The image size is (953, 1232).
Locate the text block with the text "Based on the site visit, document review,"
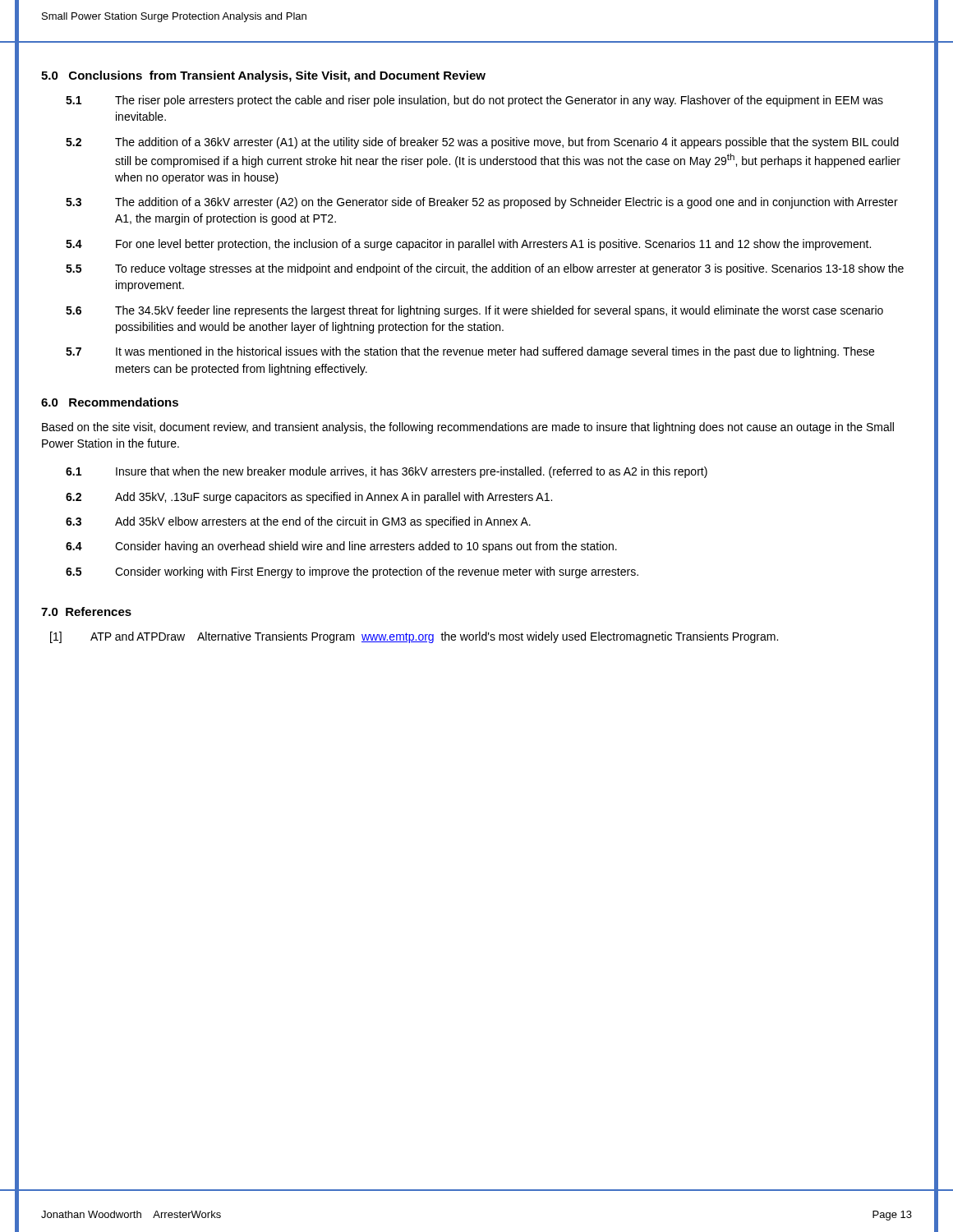(x=468, y=435)
